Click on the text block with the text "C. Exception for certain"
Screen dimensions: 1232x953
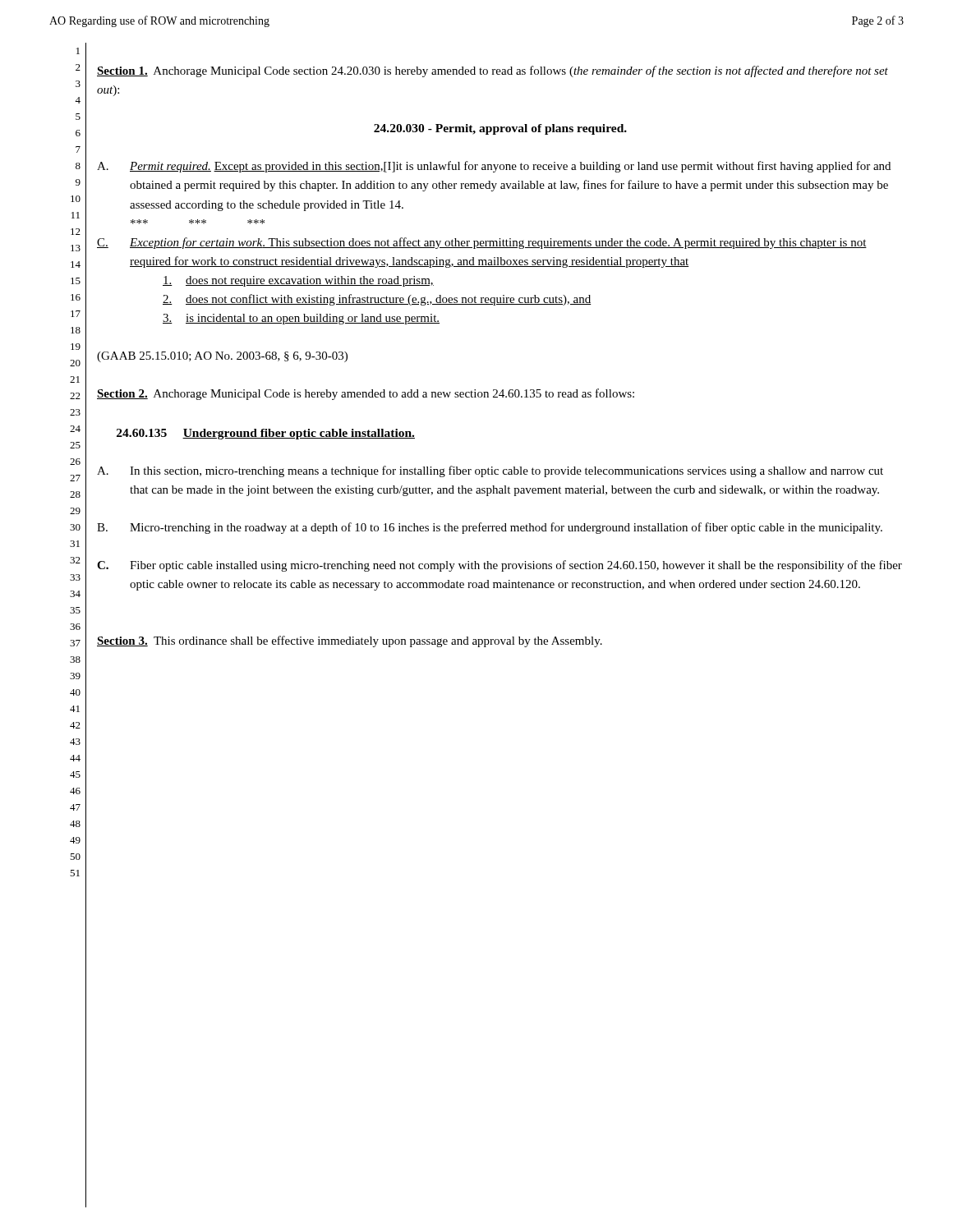pyautogui.click(x=500, y=252)
